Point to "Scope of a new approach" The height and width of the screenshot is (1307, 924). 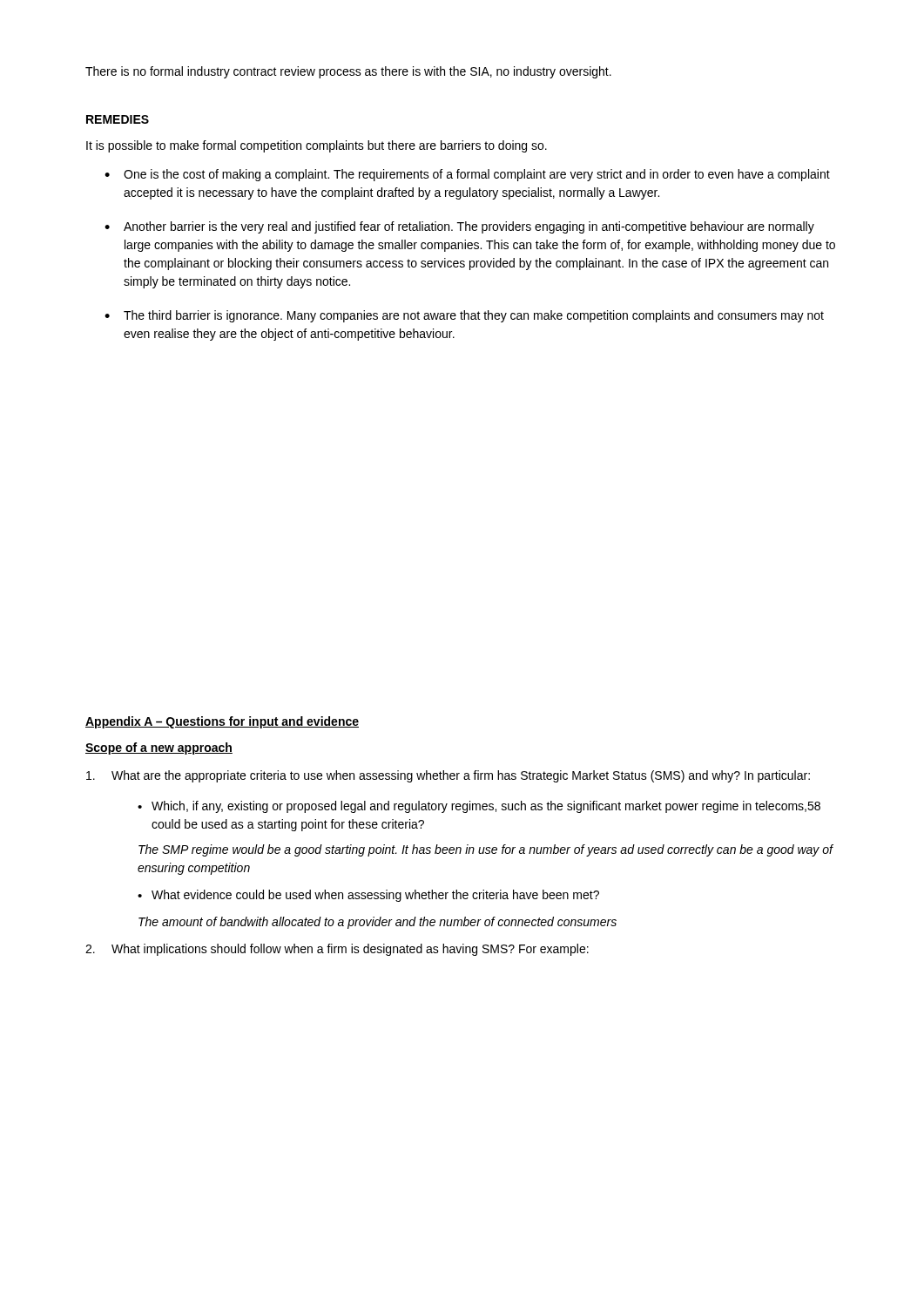pyautogui.click(x=159, y=748)
